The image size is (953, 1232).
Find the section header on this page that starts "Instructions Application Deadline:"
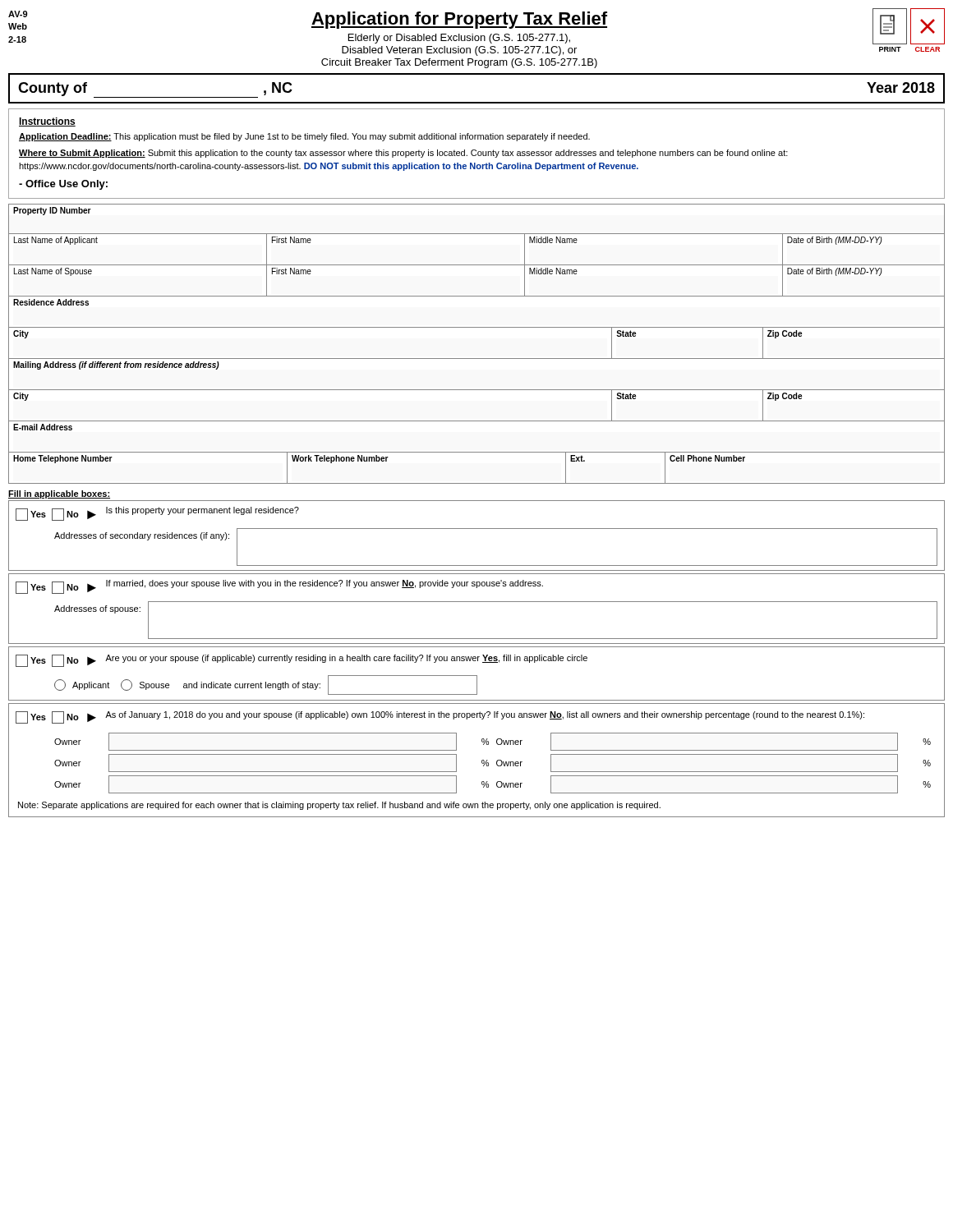476,153
